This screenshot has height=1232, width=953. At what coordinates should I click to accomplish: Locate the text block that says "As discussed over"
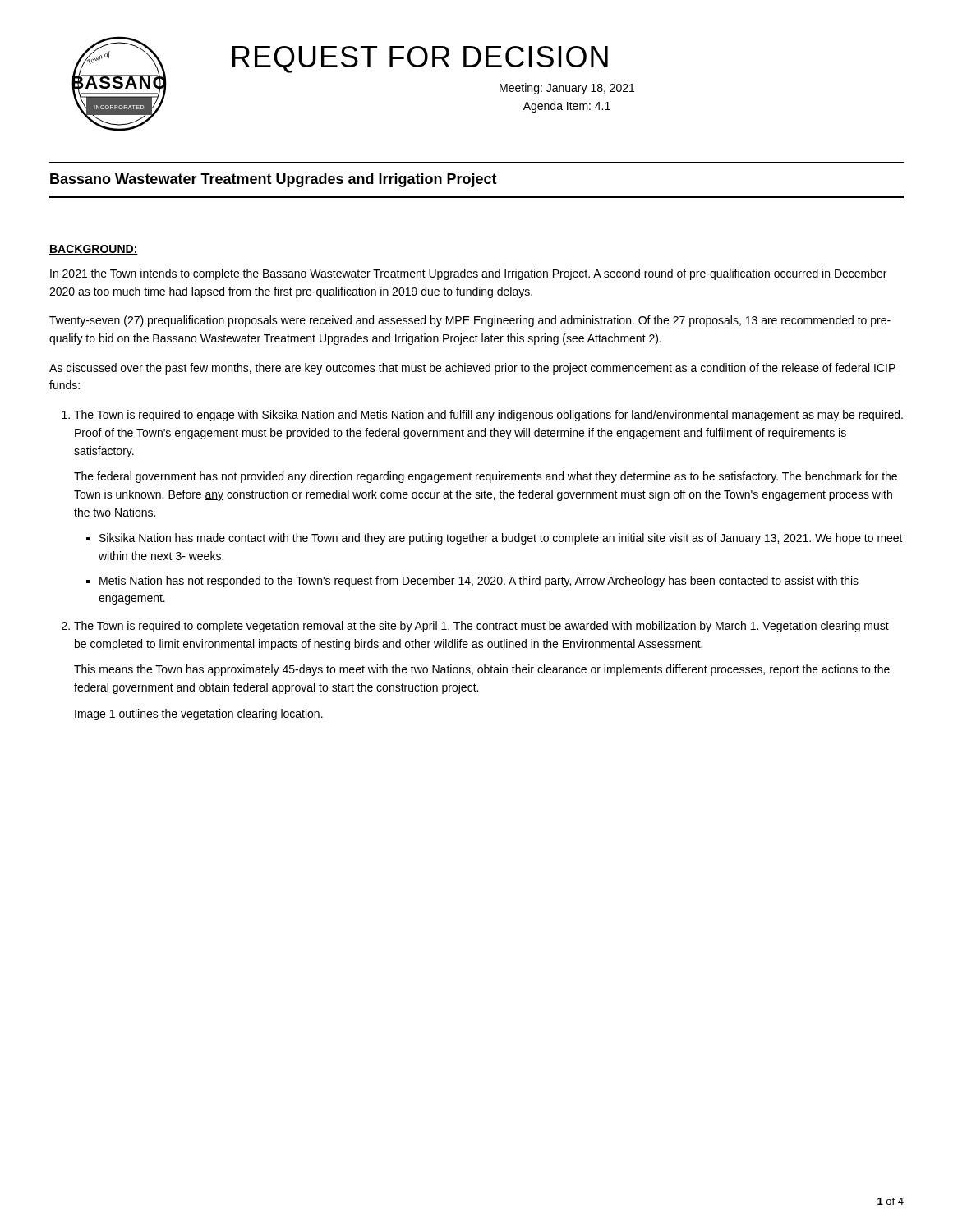(x=476, y=377)
